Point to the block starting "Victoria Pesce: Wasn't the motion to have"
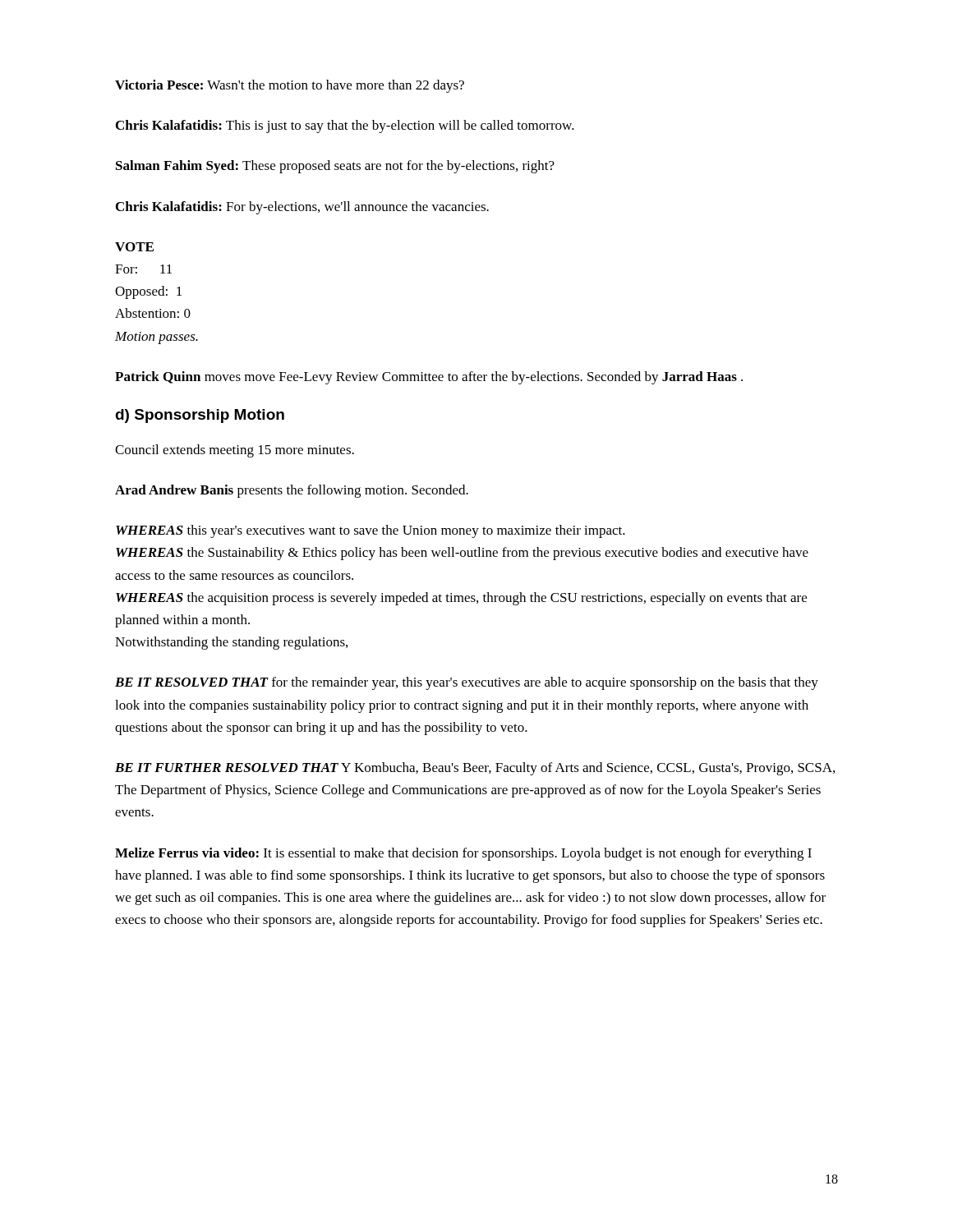Viewport: 953px width, 1232px height. pos(290,86)
